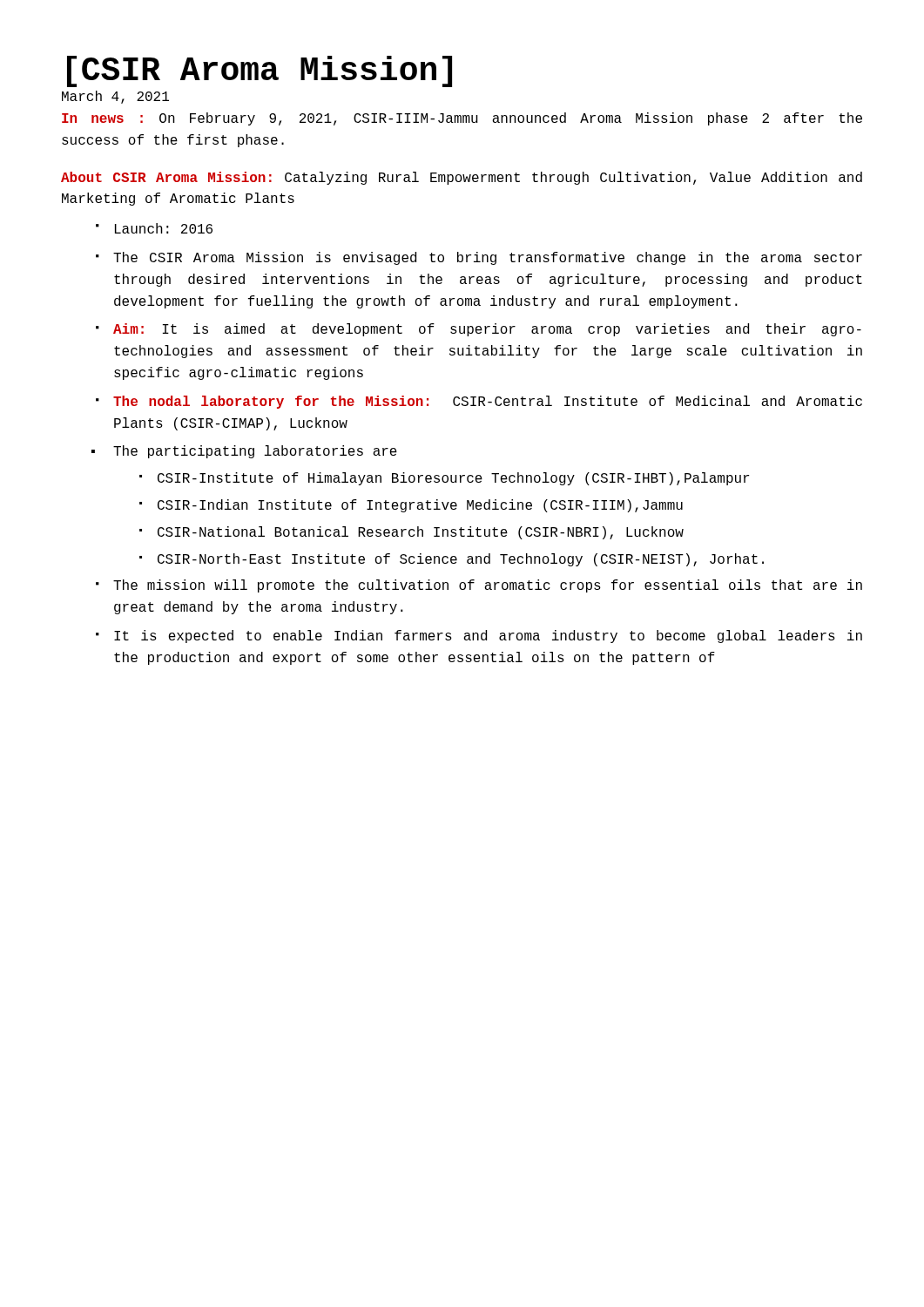This screenshot has height=1307, width=924.
Task: Navigate to the region starting "▪ The nodal laboratory for the Mission:"
Action: pyautogui.click(x=488, y=412)
